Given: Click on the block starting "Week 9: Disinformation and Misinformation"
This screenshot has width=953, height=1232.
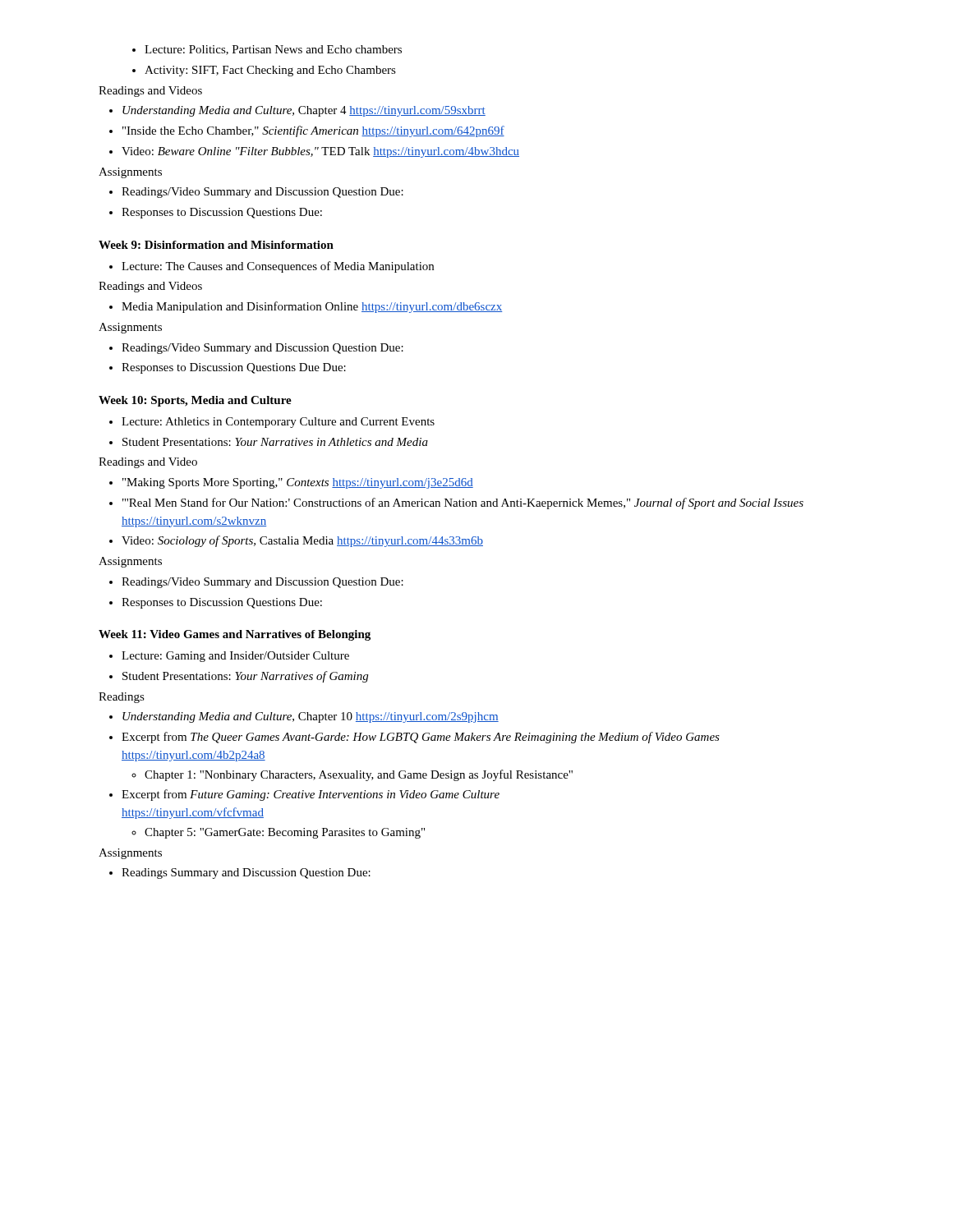Looking at the screenshot, I should (216, 245).
